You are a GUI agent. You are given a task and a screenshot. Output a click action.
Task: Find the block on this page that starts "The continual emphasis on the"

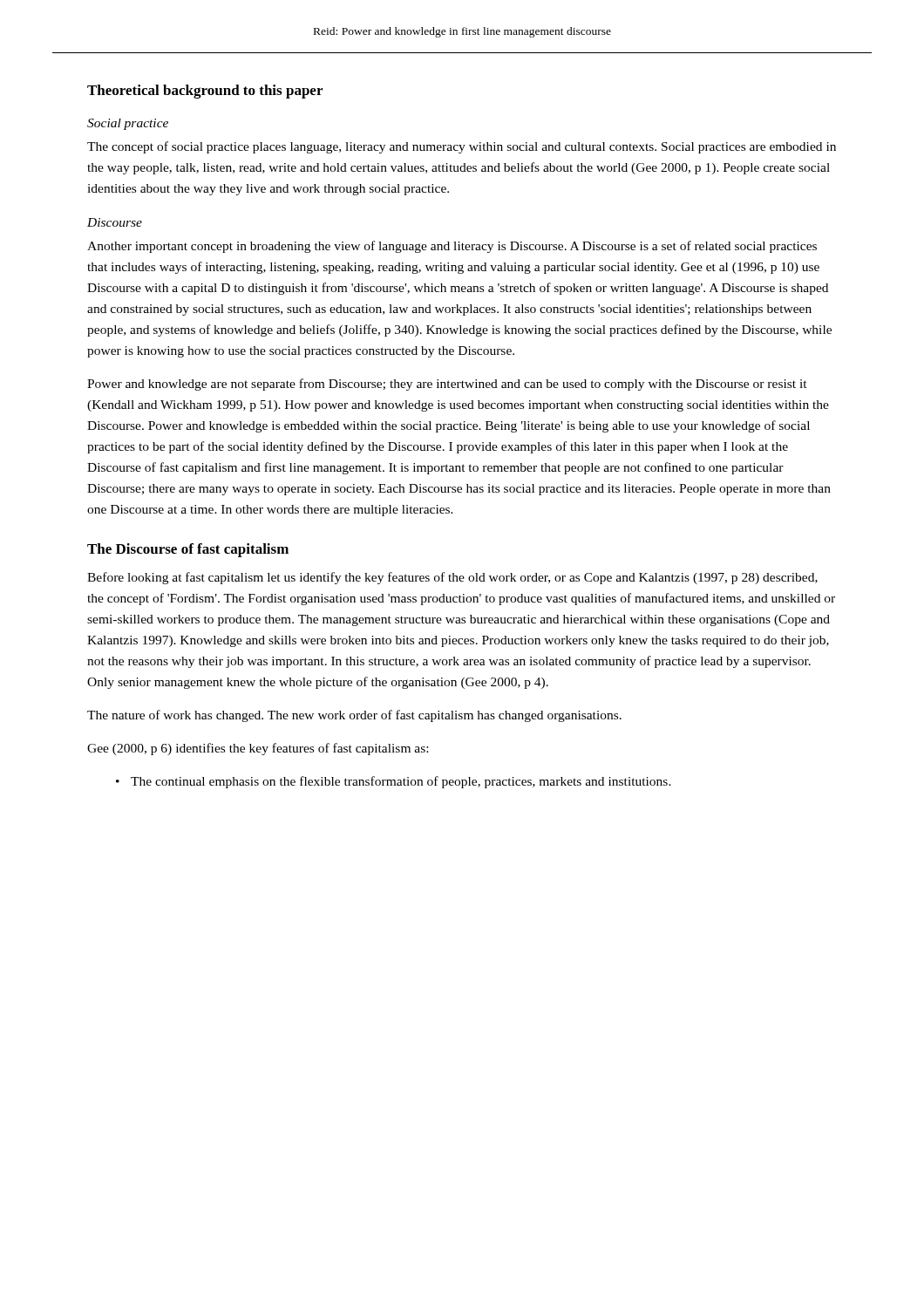coord(484,782)
